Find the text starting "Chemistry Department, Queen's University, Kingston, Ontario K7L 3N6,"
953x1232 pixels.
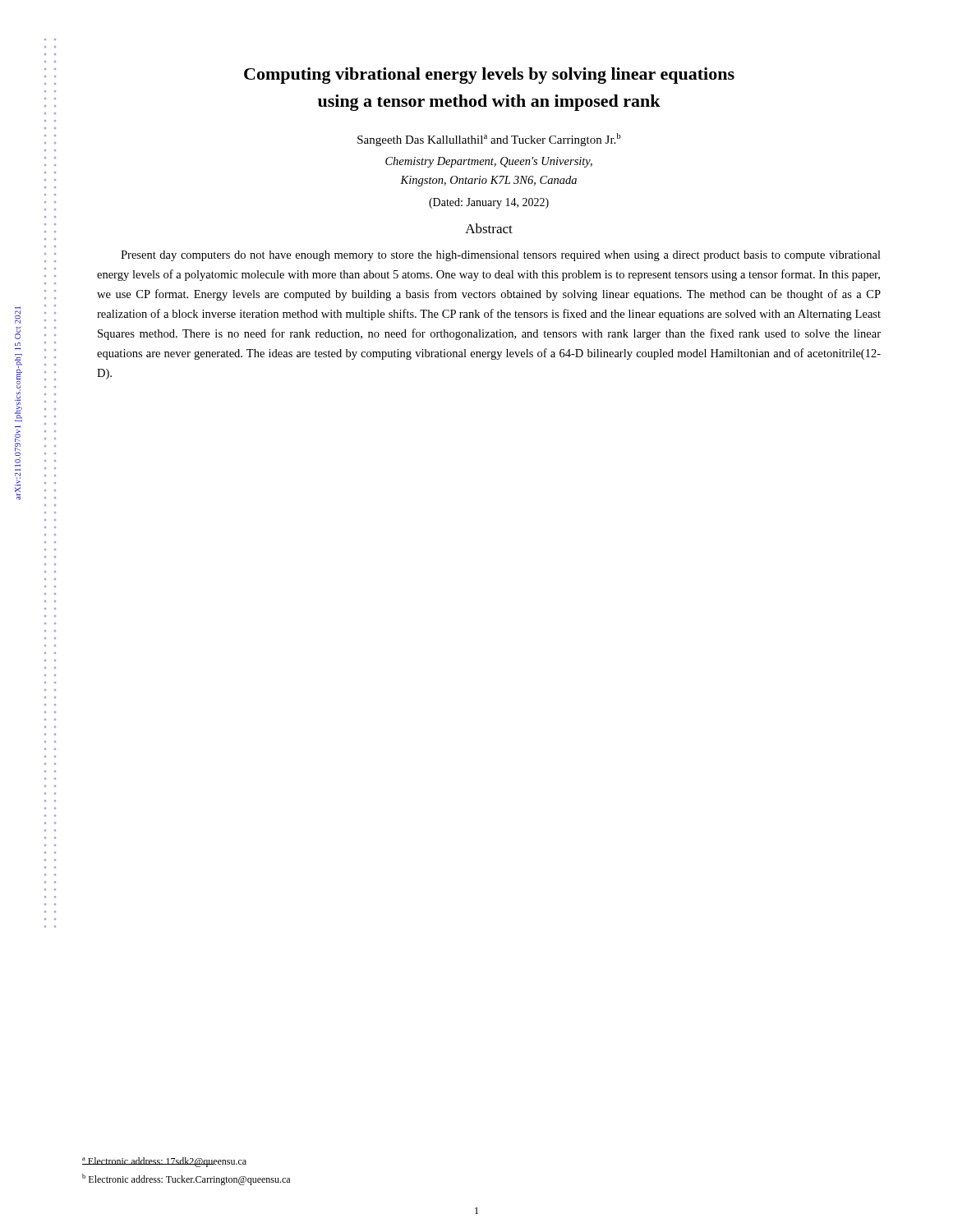tap(489, 171)
